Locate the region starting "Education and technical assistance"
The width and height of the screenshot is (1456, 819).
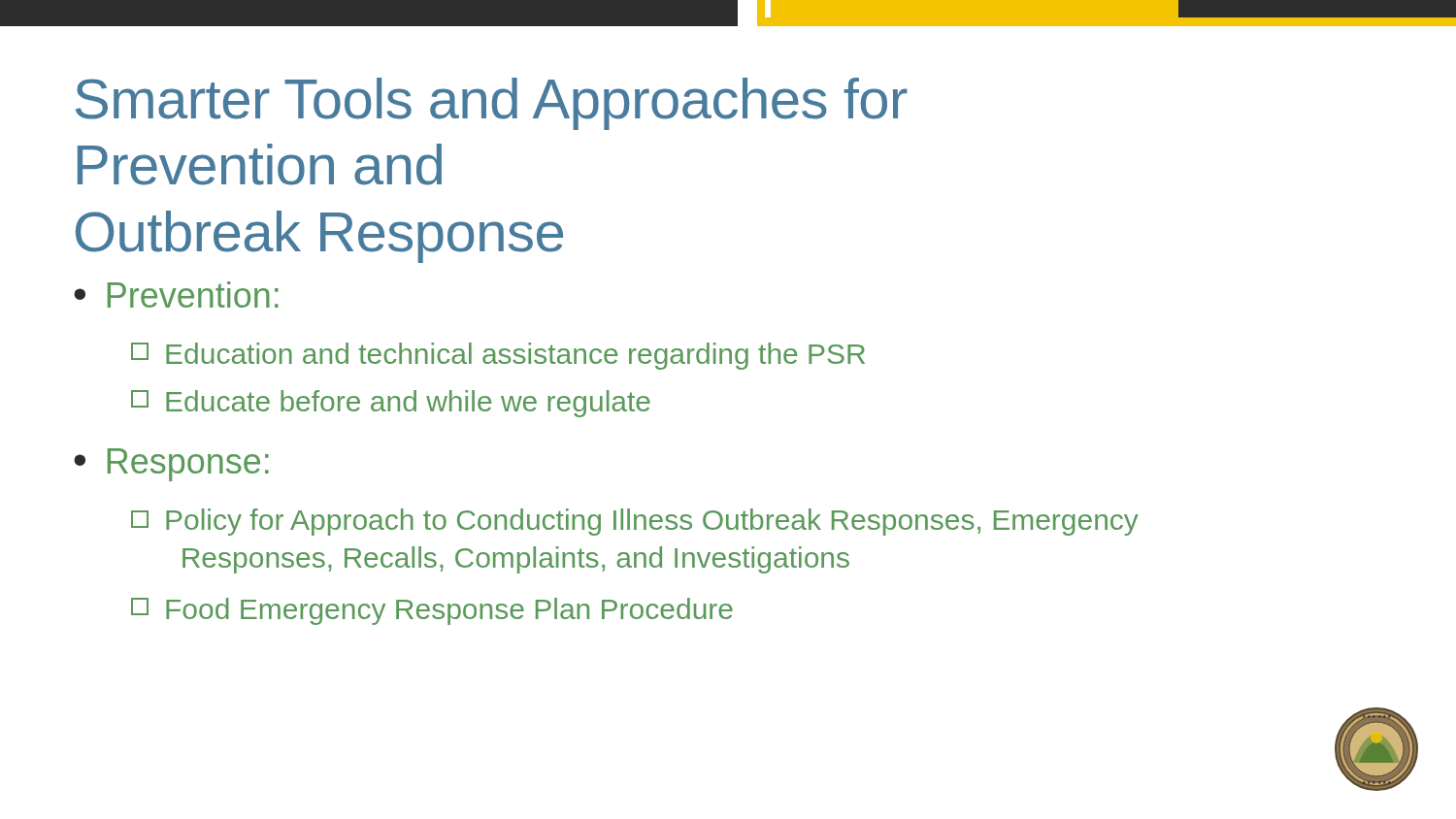tap(499, 354)
